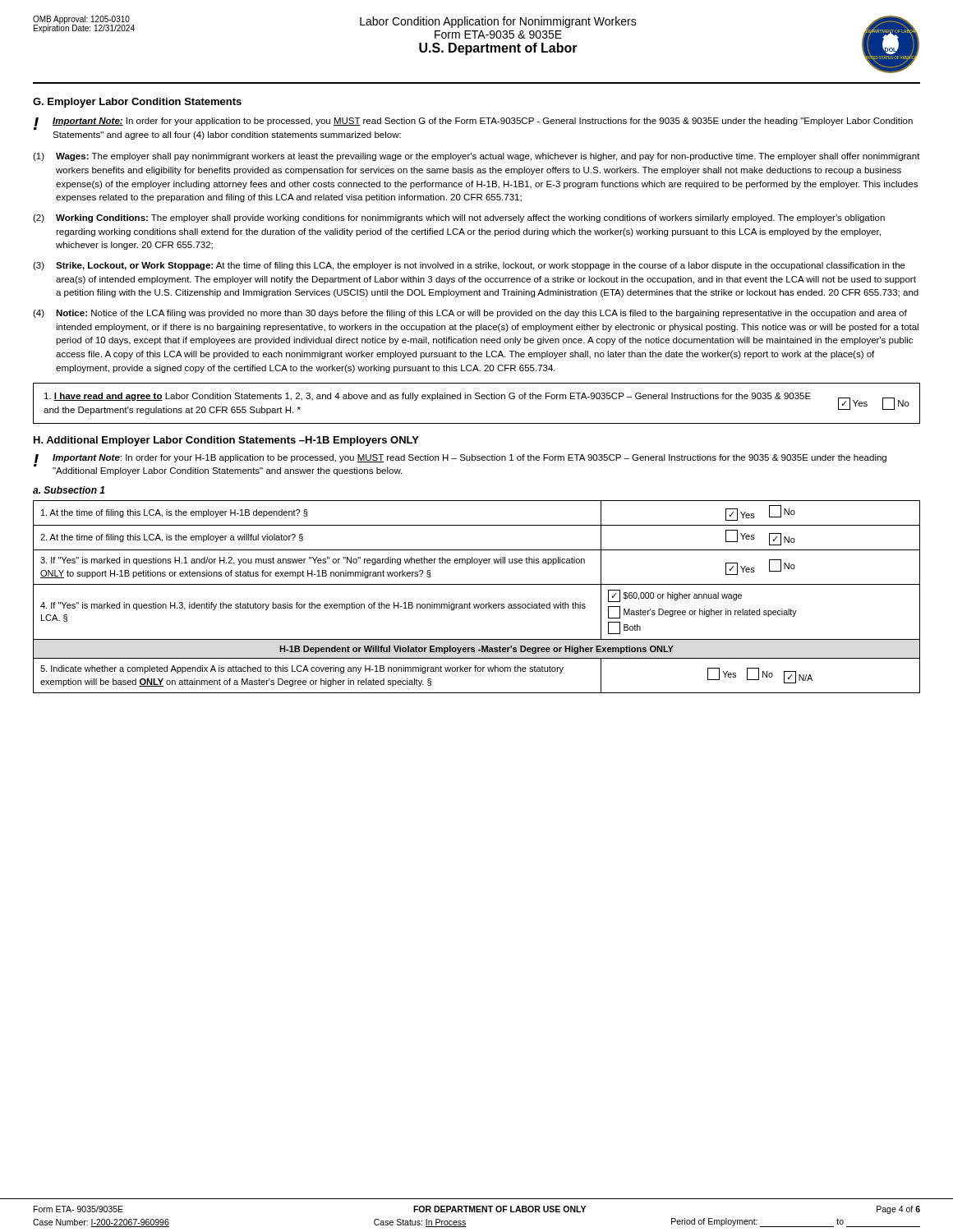The height and width of the screenshot is (1232, 953).
Task: Find the element starting "(4) Notice: Notice of the LCA filing"
Action: 476,341
